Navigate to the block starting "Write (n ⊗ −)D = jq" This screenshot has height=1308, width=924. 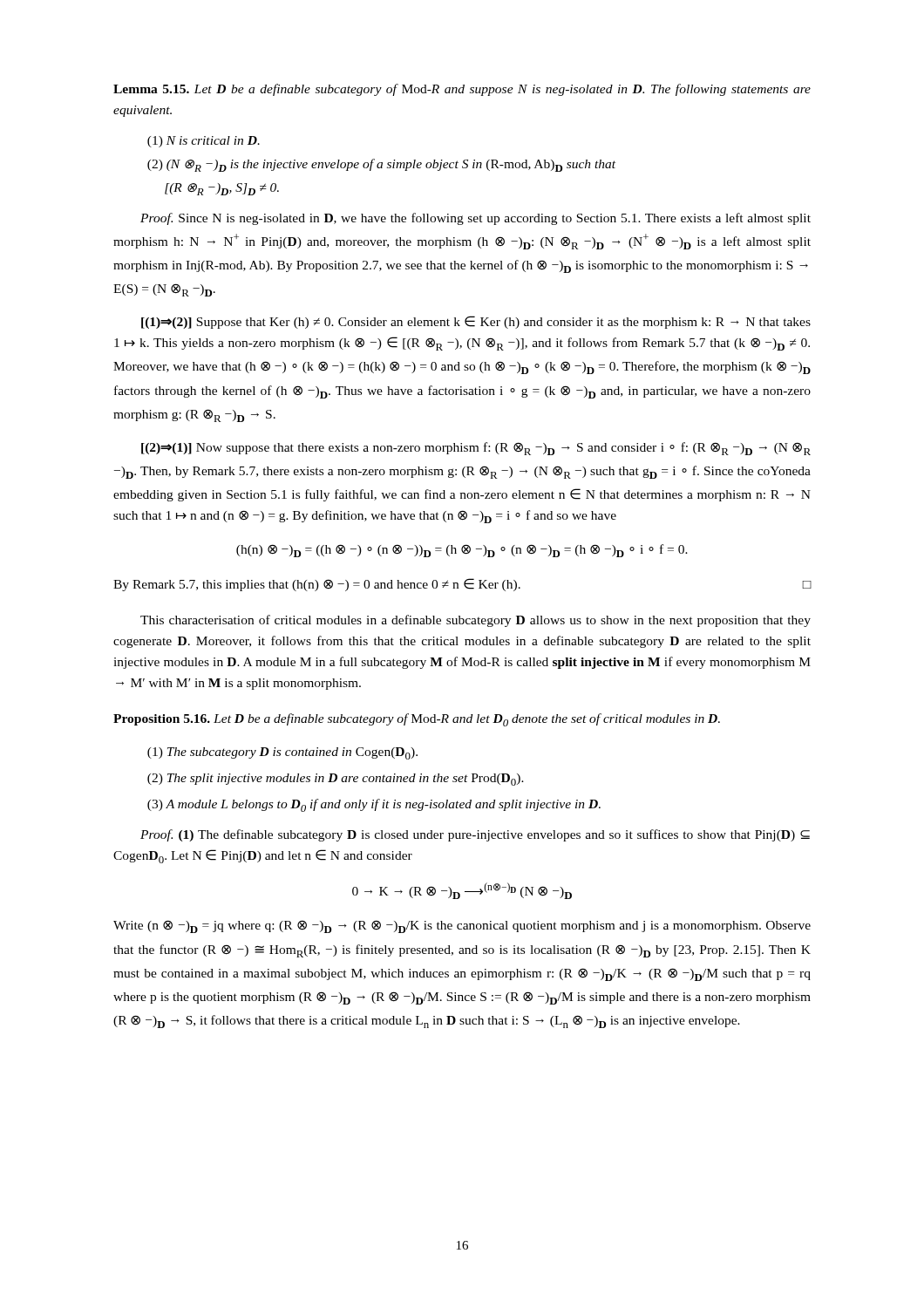pyautogui.click(x=462, y=974)
